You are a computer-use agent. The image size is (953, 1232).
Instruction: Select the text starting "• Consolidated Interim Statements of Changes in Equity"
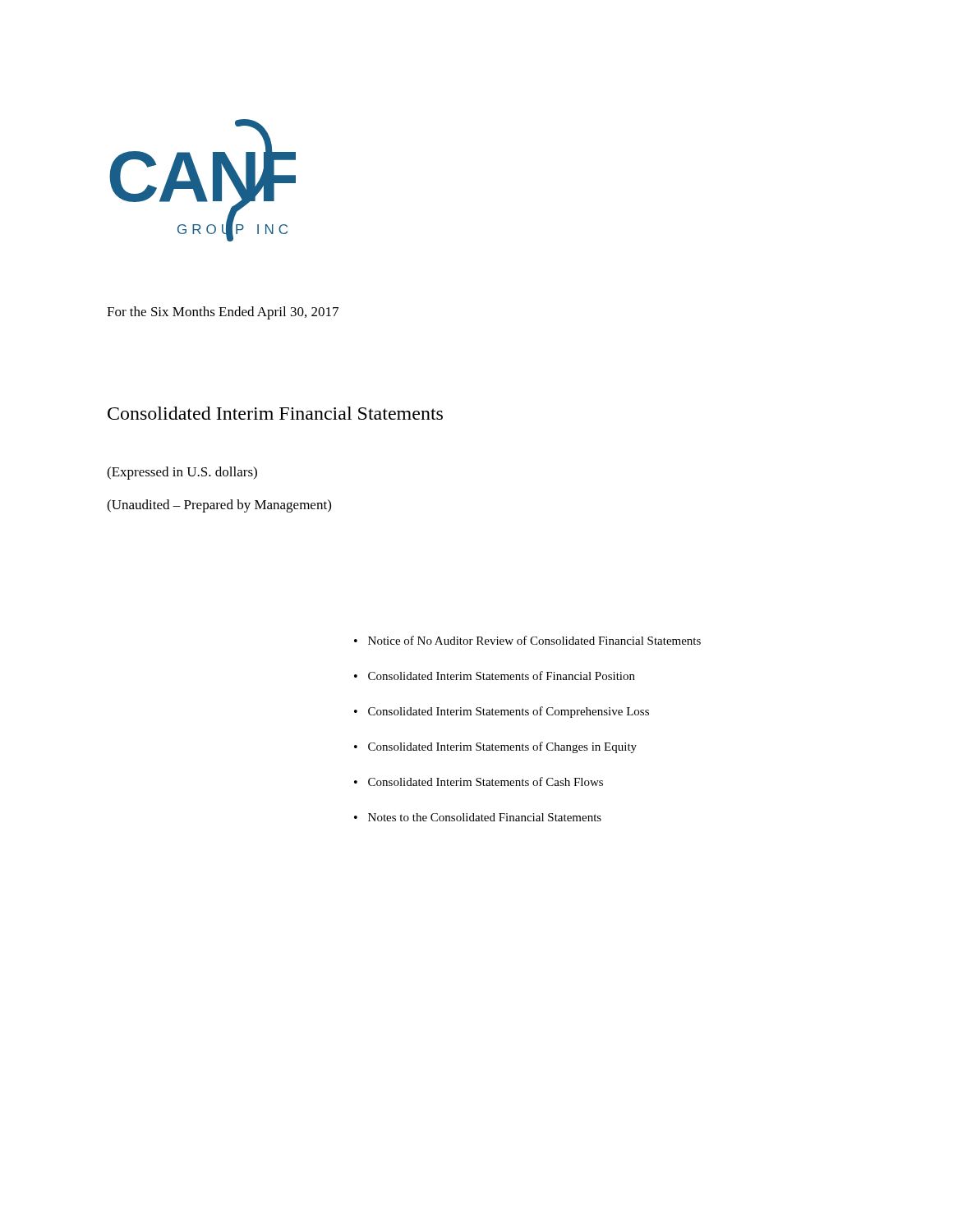(x=495, y=747)
